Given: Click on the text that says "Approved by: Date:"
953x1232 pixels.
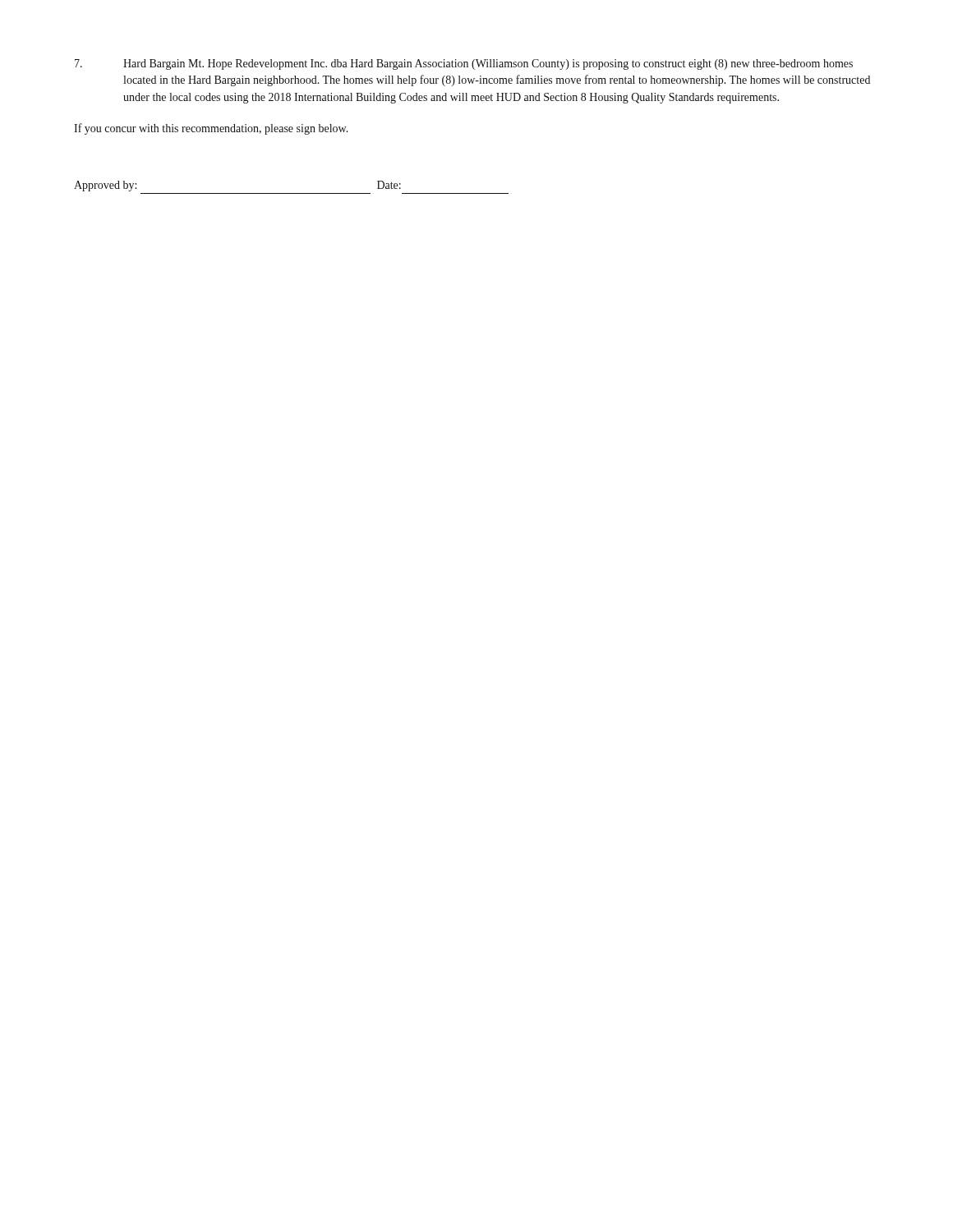Looking at the screenshot, I should coord(291,186).
